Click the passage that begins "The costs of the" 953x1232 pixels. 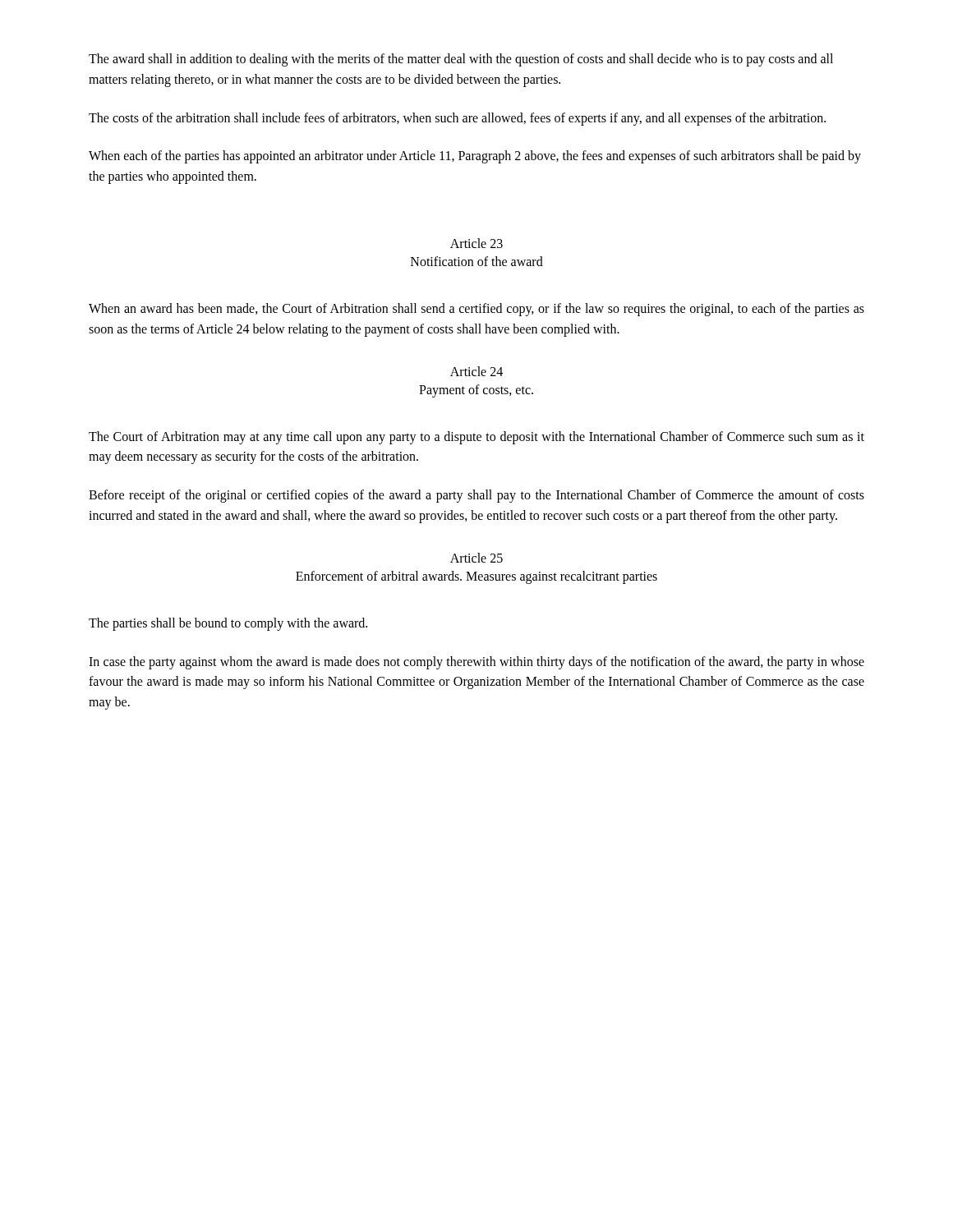(458, 118)
